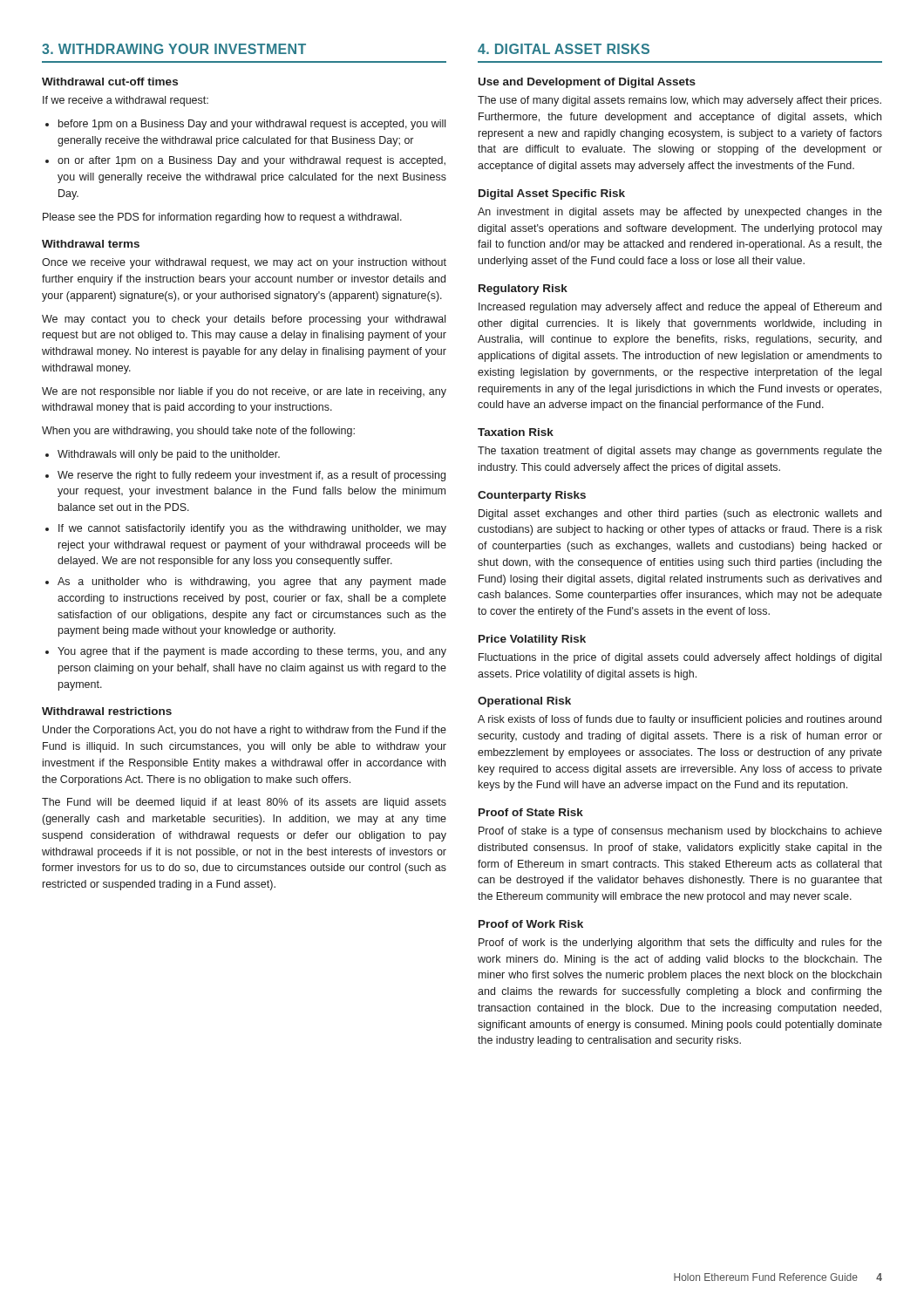Where does it say "Regulatory Risk"?

click(x=523, y=290)
